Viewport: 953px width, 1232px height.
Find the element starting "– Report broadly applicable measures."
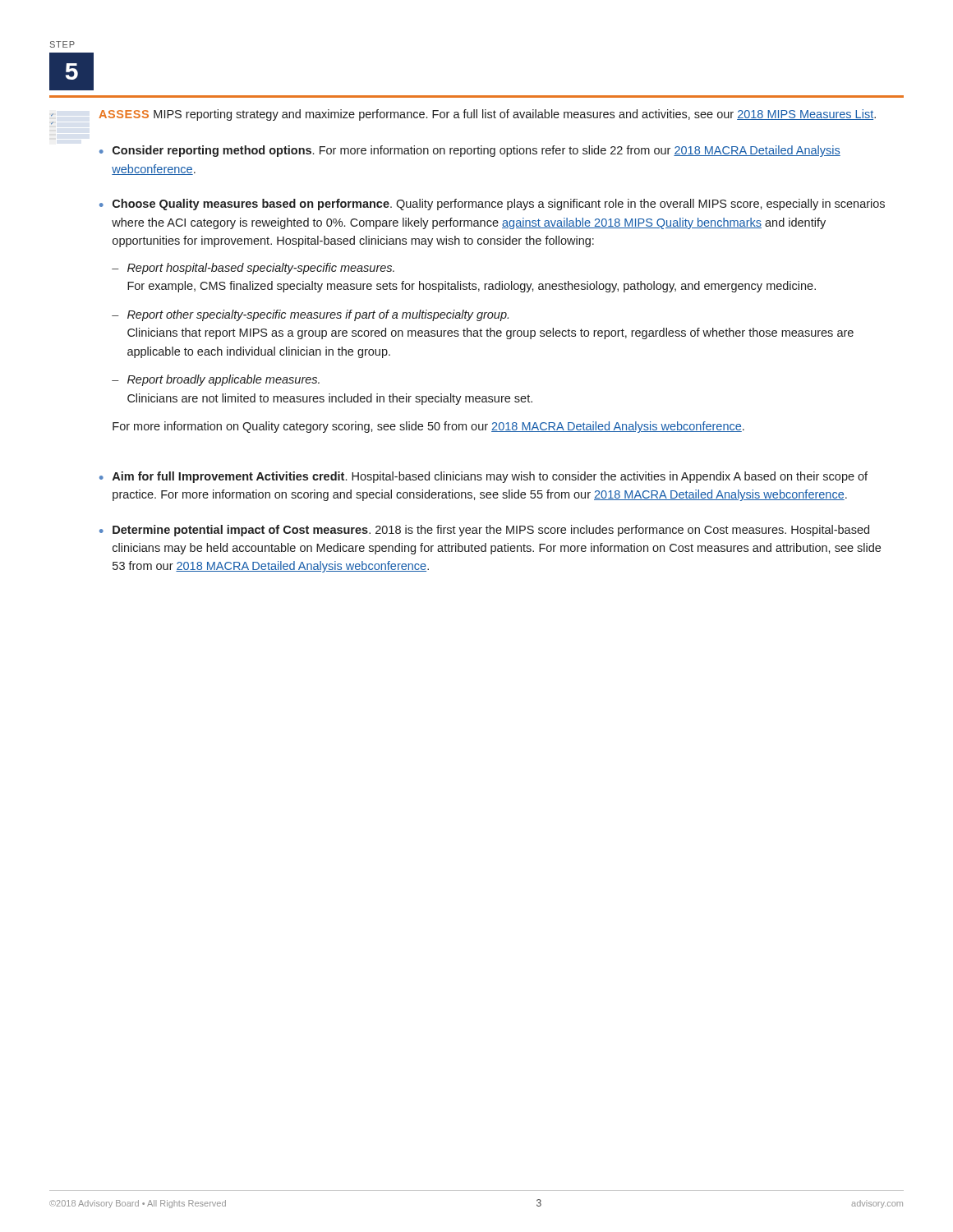504,389
